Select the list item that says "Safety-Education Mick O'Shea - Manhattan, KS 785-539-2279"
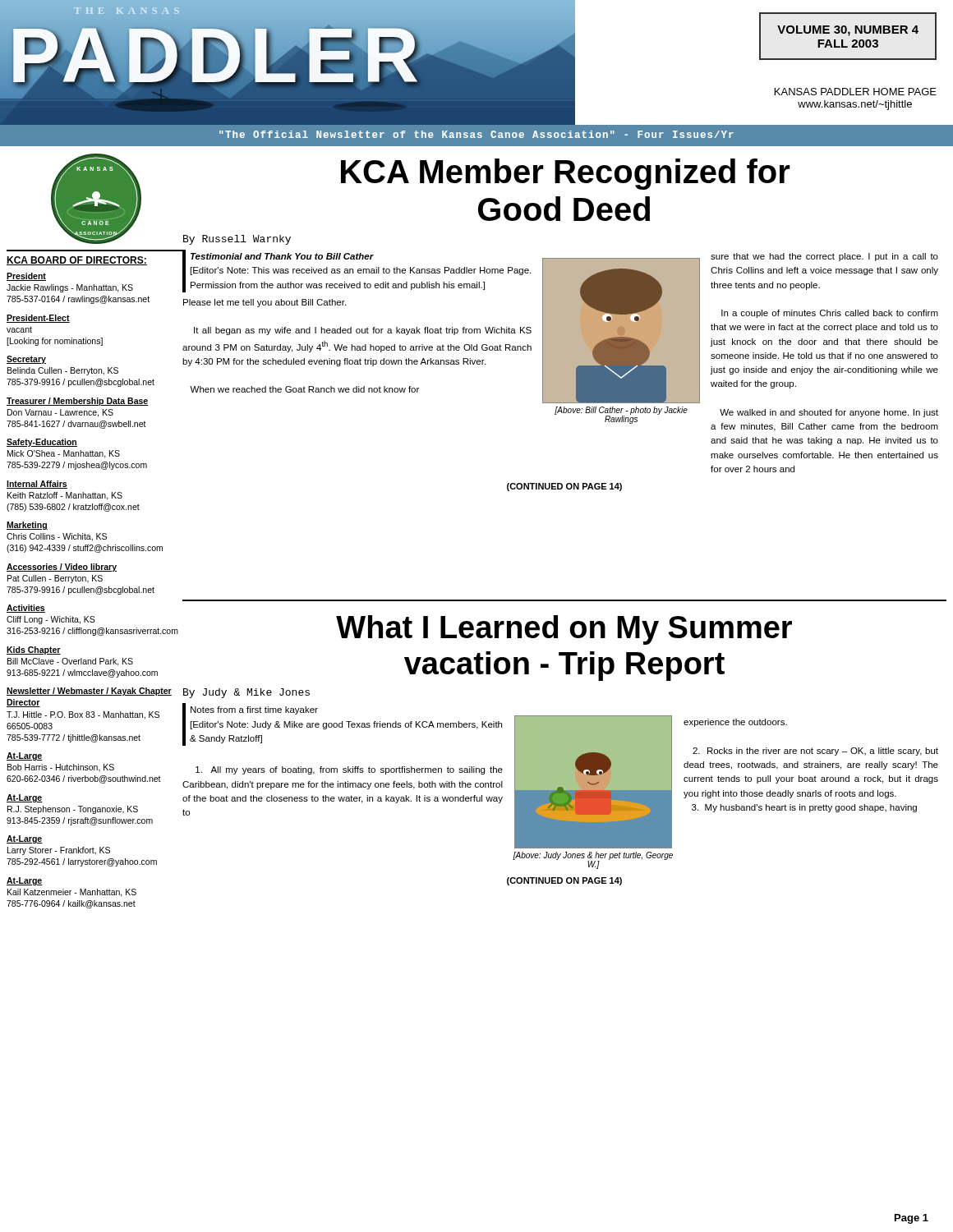Image resolution: width=953 pixels, height=1232 pixels. (77, 454)
